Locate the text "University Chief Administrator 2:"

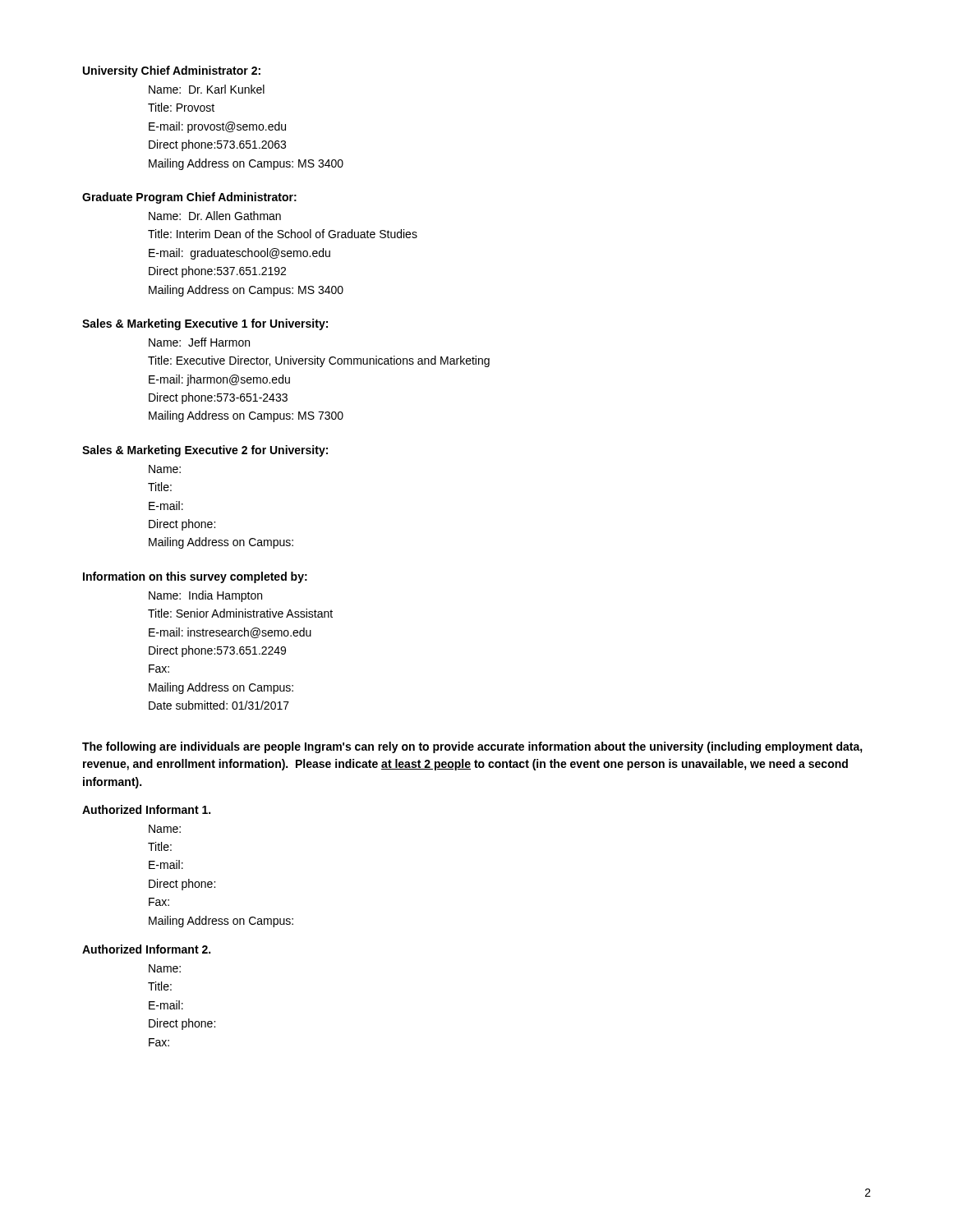(x=172, y=71)
